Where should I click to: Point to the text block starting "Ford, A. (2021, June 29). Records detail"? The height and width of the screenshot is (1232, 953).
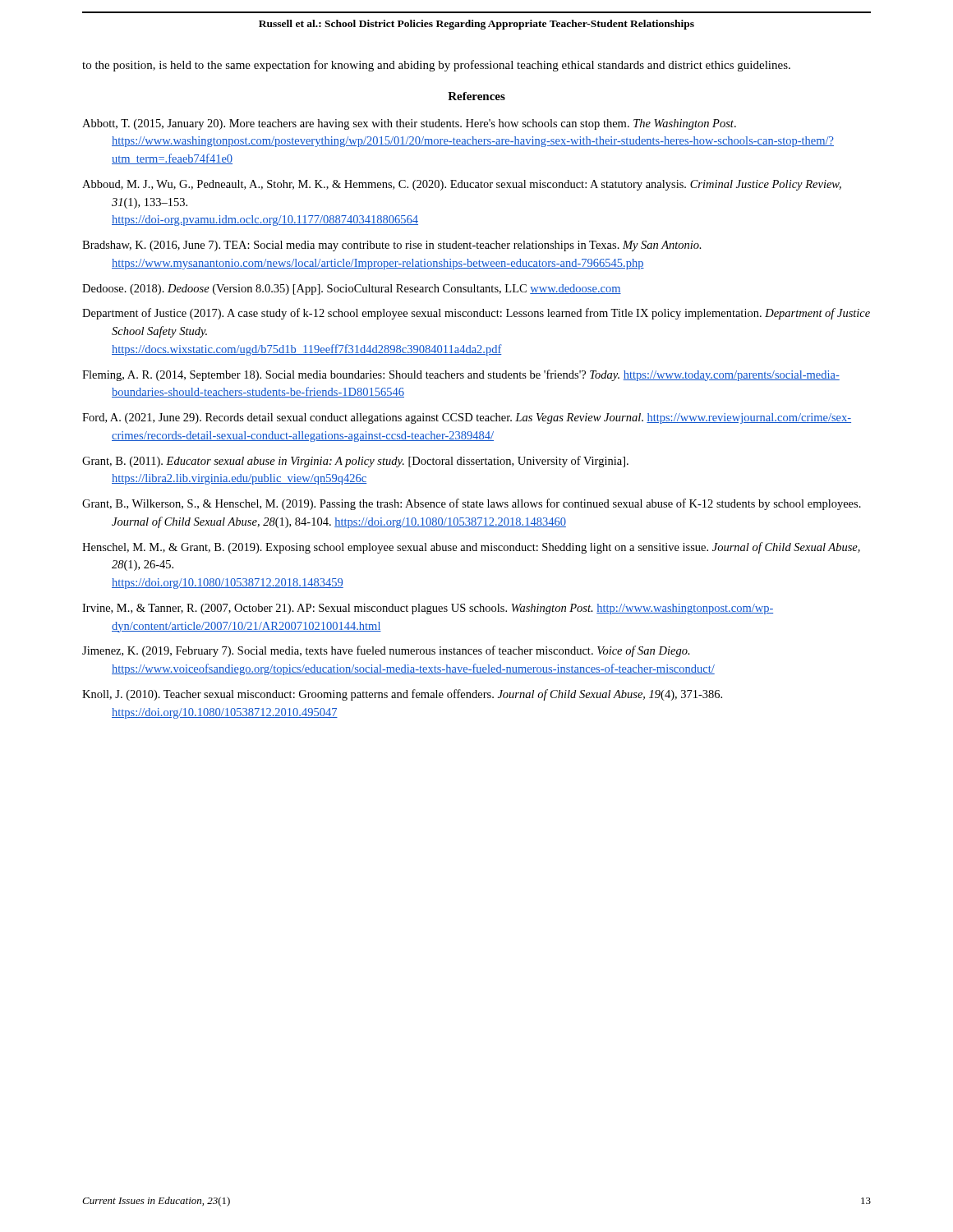click(467, 426)
